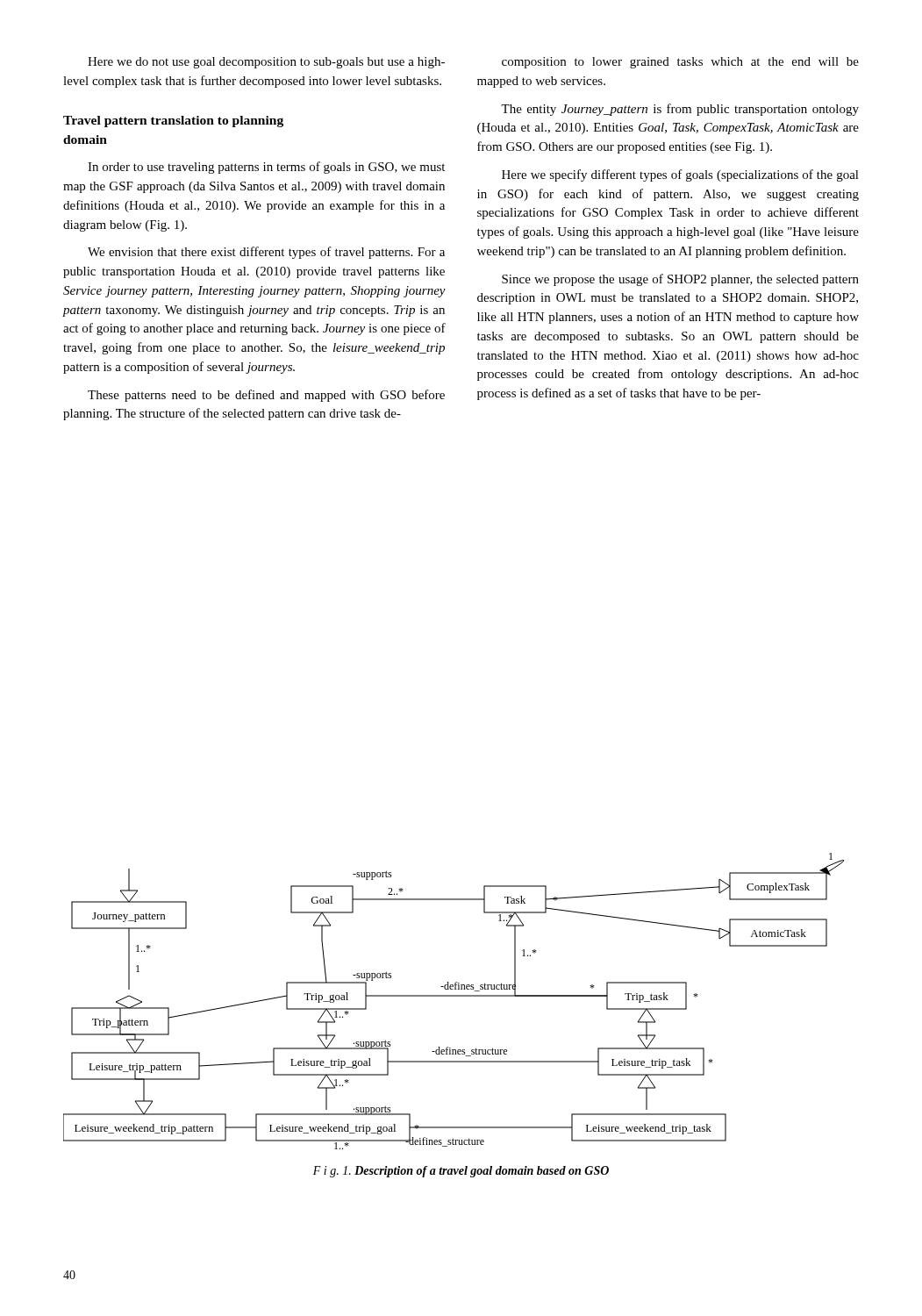Locate the caption that opens with "F i g. 1. Description of"
Screen dimensions: 1316x922
point(461,1171)
